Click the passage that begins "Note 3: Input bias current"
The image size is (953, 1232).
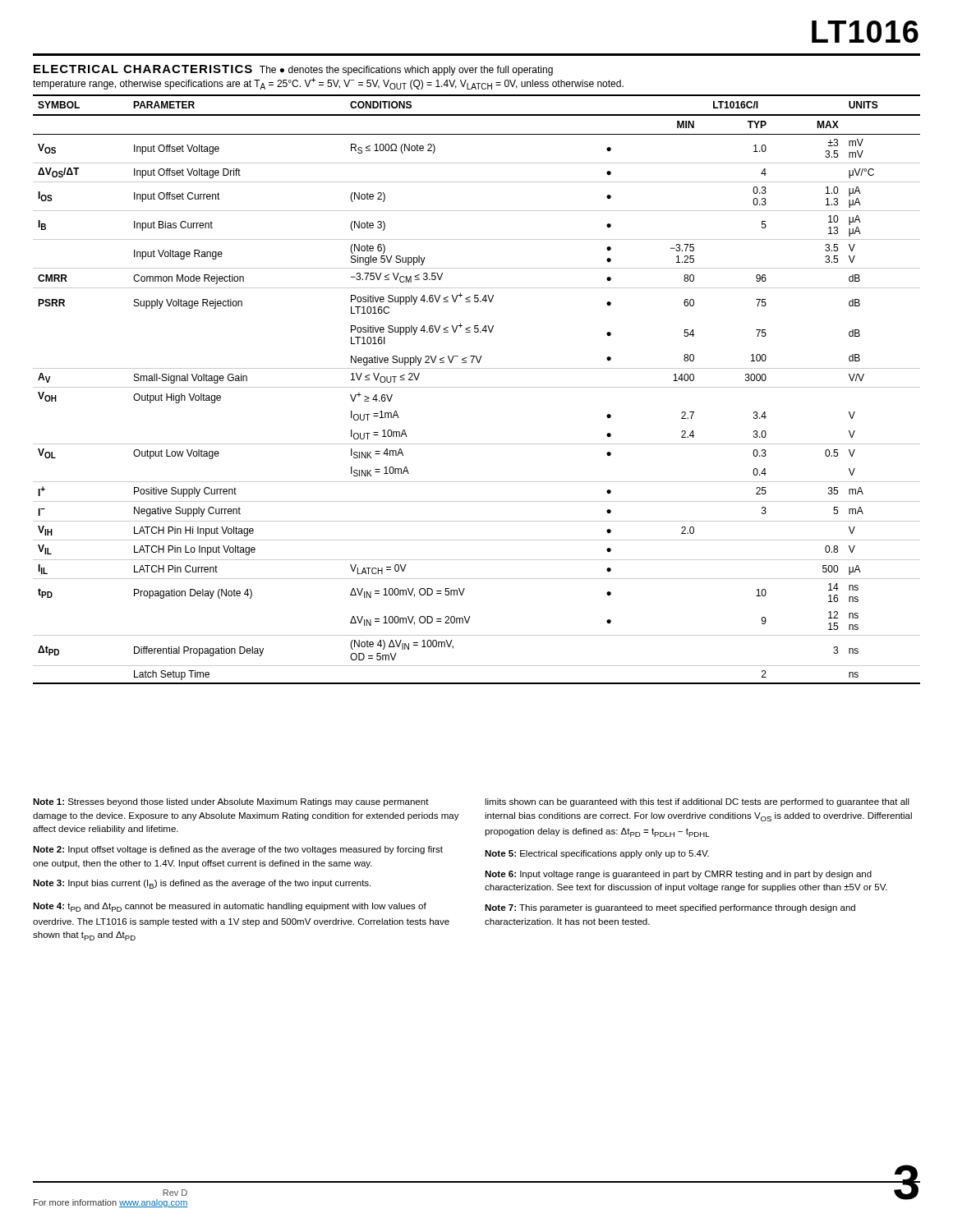click(x=202, y=885)
